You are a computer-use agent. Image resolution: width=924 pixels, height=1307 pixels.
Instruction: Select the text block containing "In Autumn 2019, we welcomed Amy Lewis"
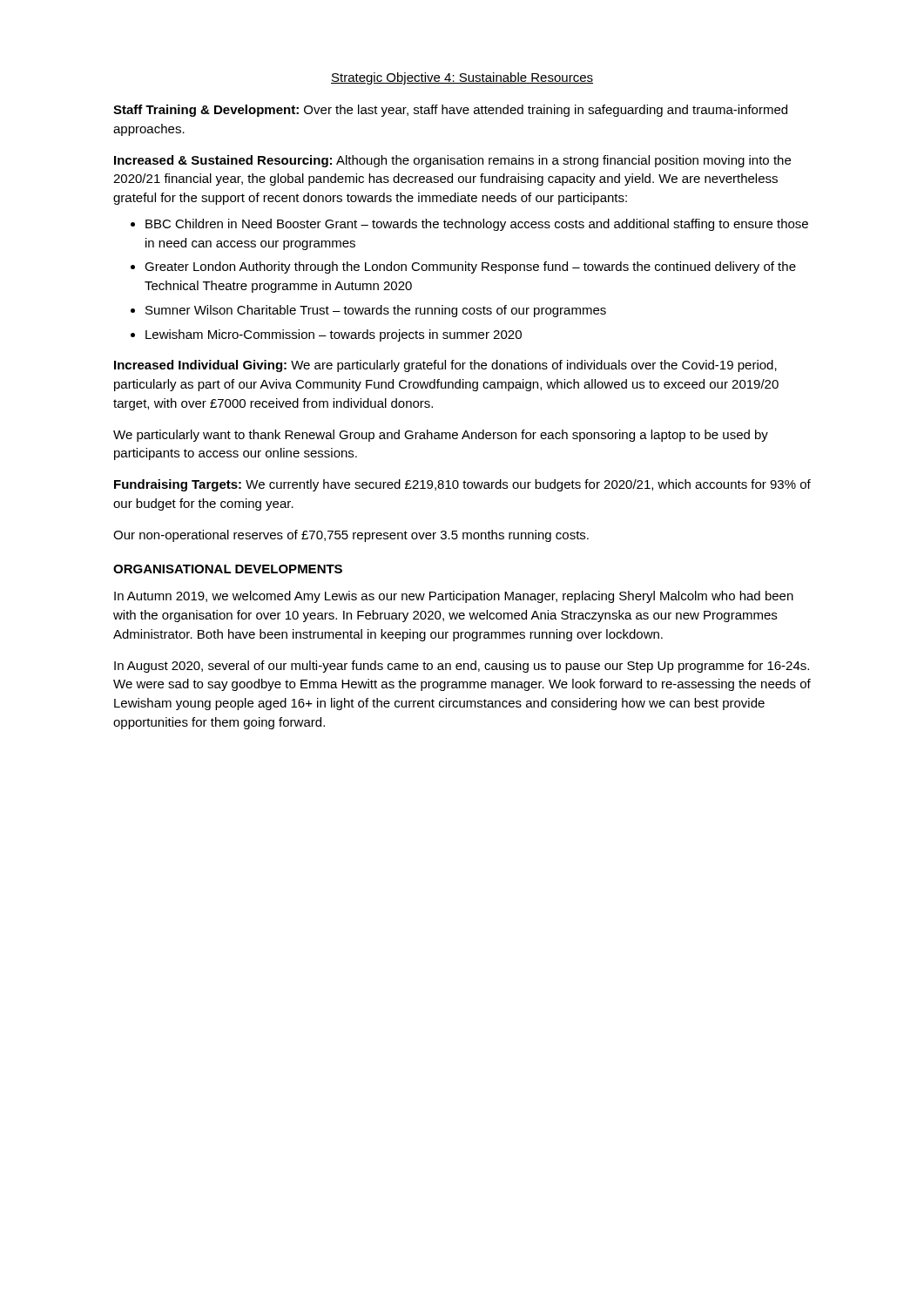[x=453, y=615]
